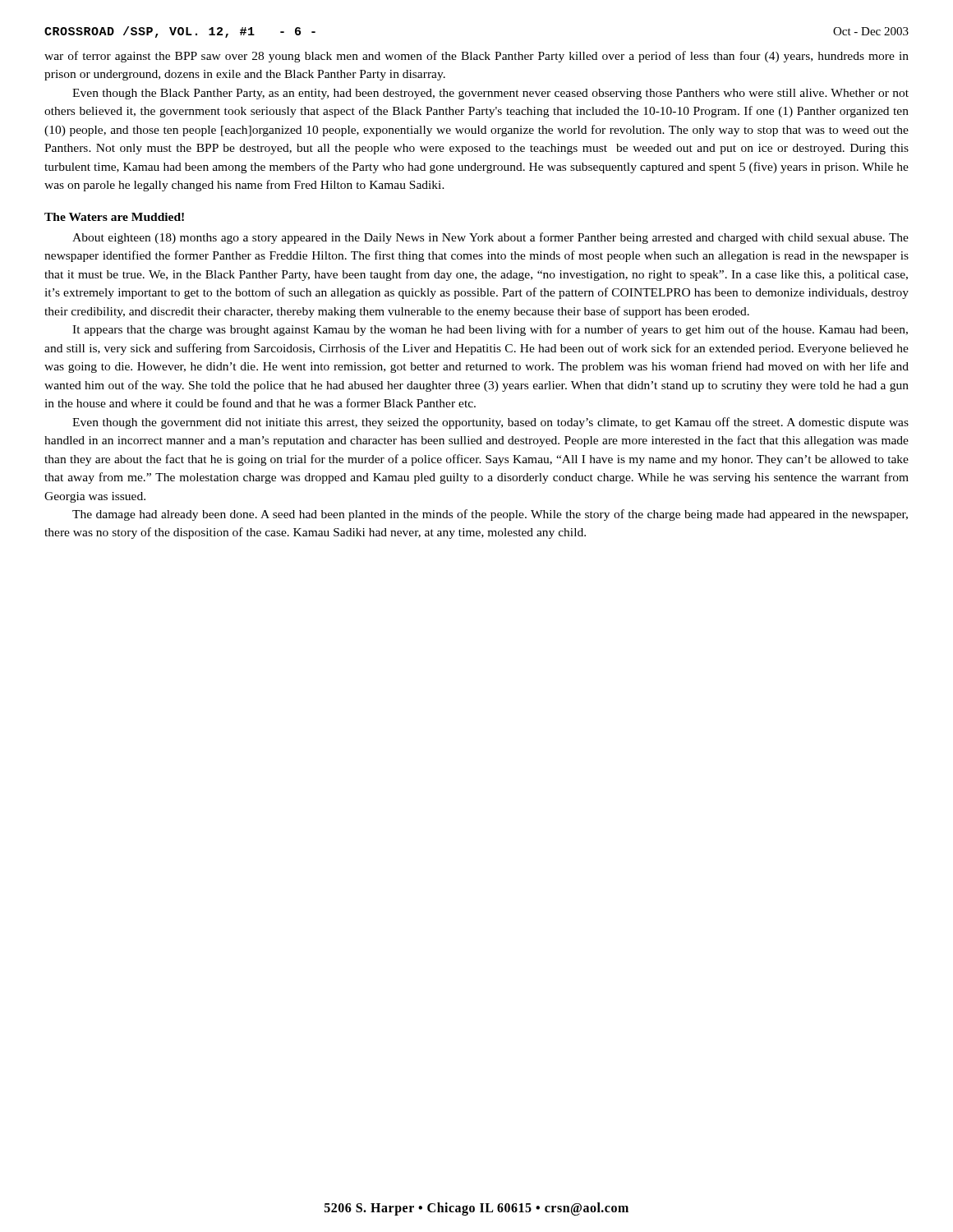Locate the text block that reads "About eighteen (18)"
Viewport: 953px width, 1232px height.
point(476,385)
